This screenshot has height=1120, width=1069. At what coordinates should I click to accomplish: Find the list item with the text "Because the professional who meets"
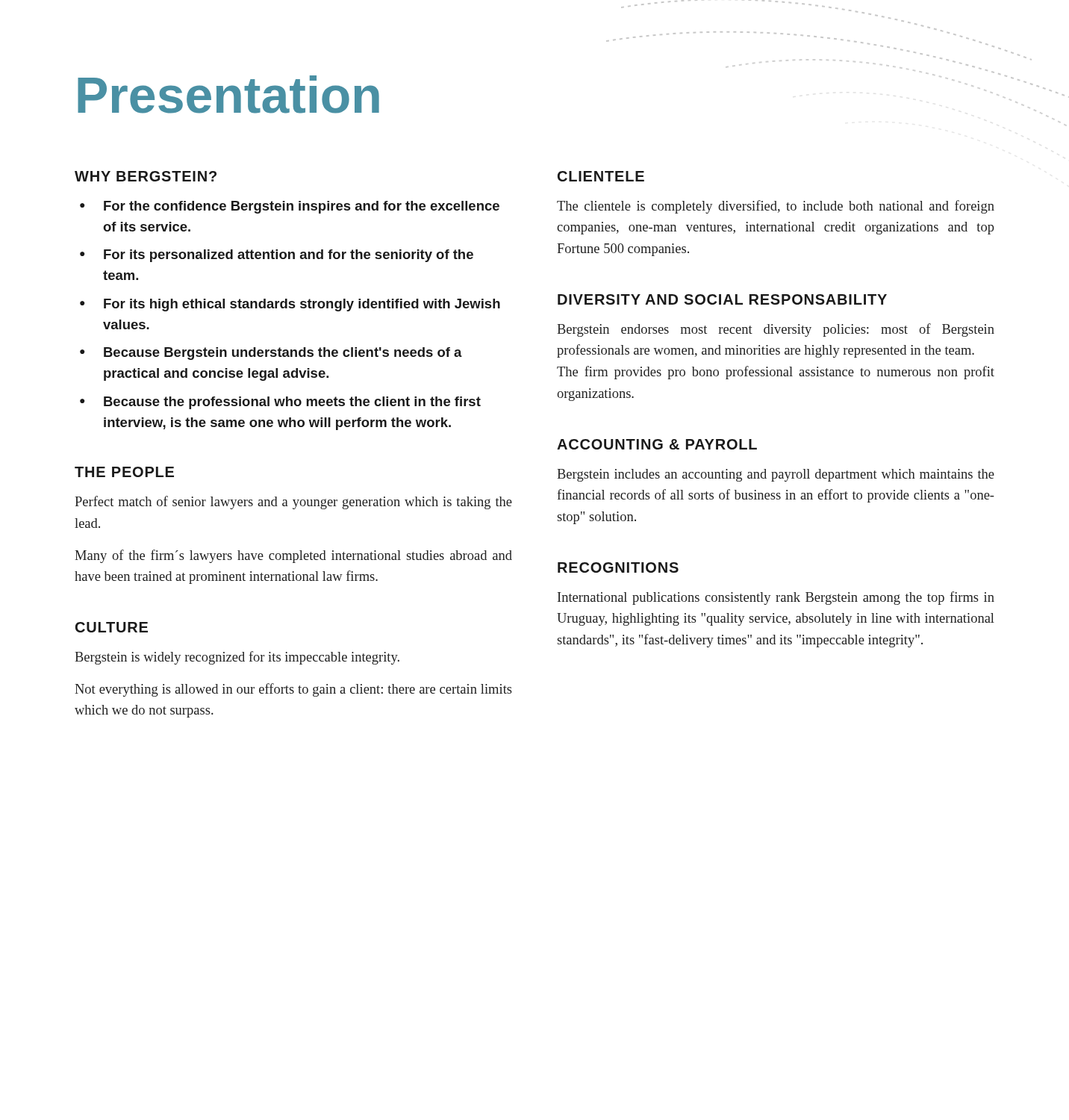[x=292, y=412]
